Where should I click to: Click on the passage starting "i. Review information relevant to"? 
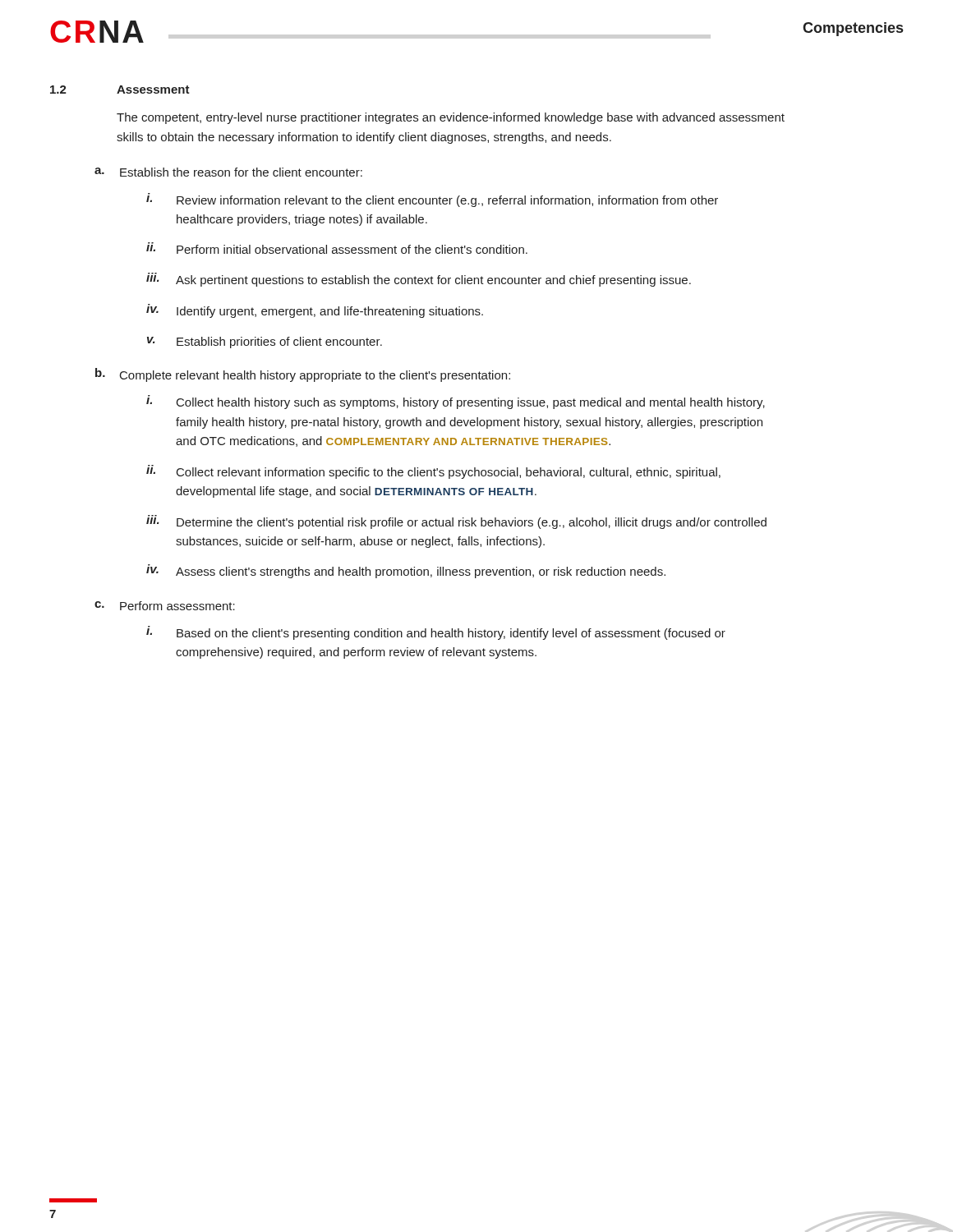pyautogui.click(x=457, y=209)
